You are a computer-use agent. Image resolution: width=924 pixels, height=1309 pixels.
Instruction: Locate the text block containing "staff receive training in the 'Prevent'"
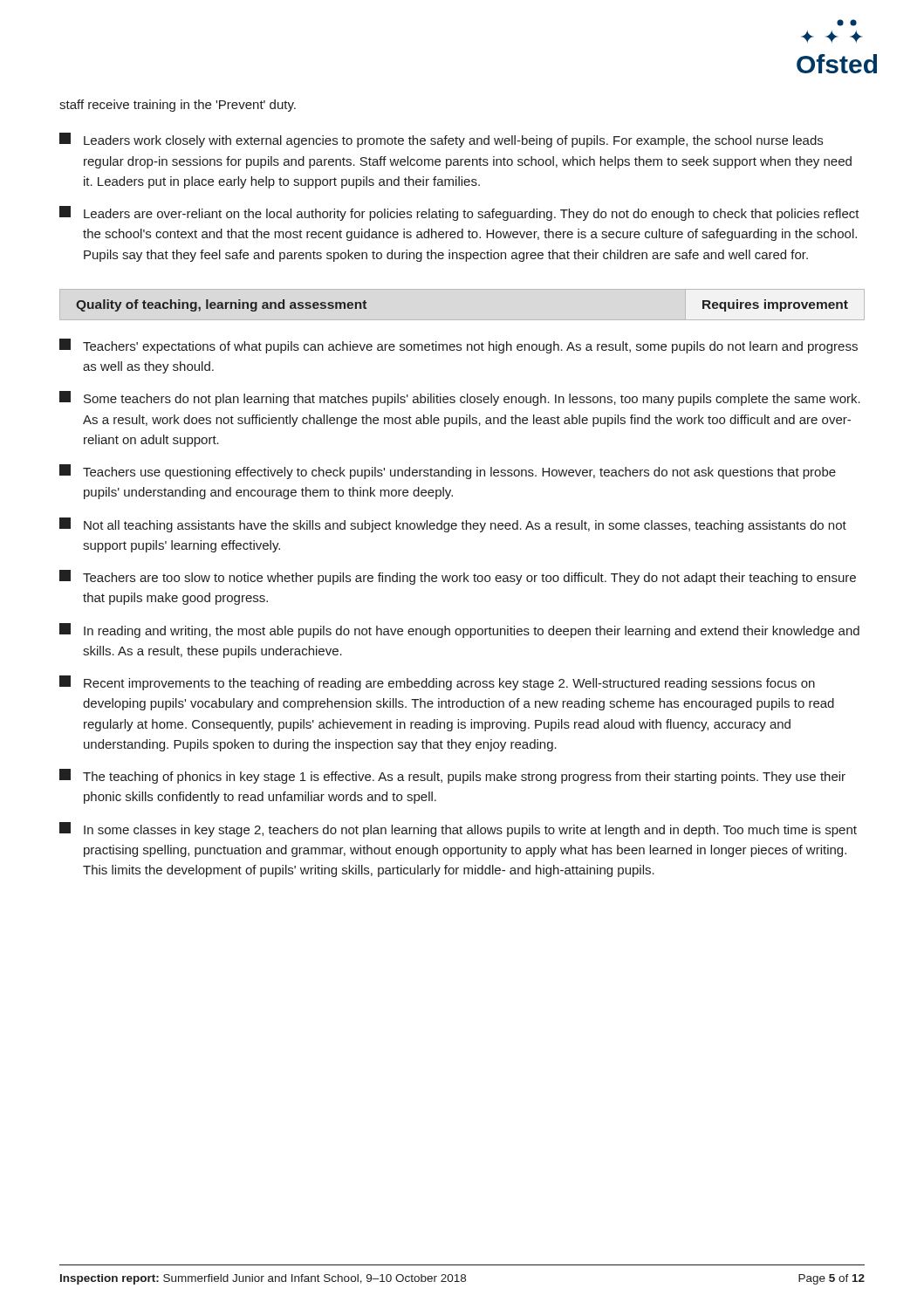pyautogui.click(x=178, y=104)
